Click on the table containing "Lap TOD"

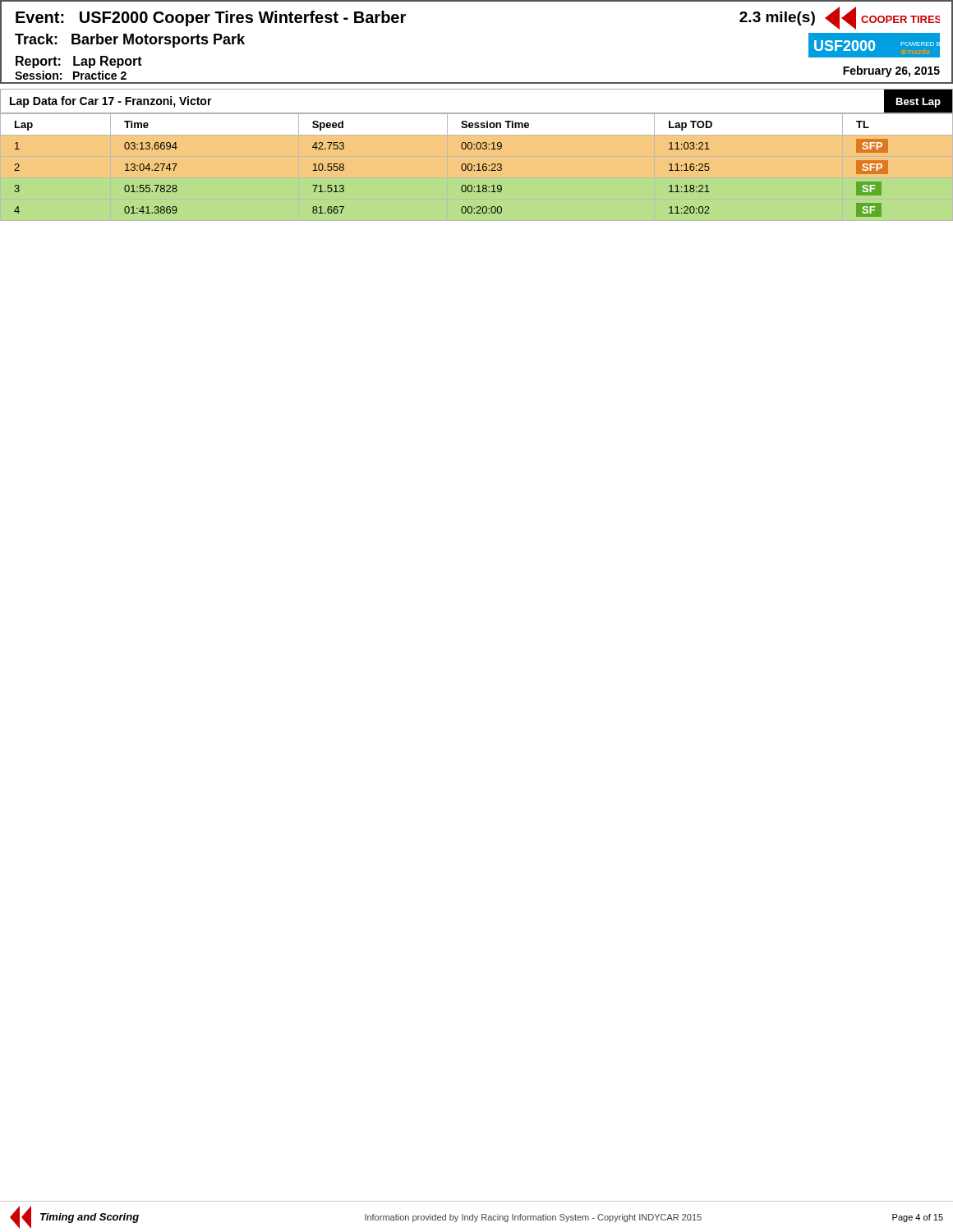coord(476,167)
